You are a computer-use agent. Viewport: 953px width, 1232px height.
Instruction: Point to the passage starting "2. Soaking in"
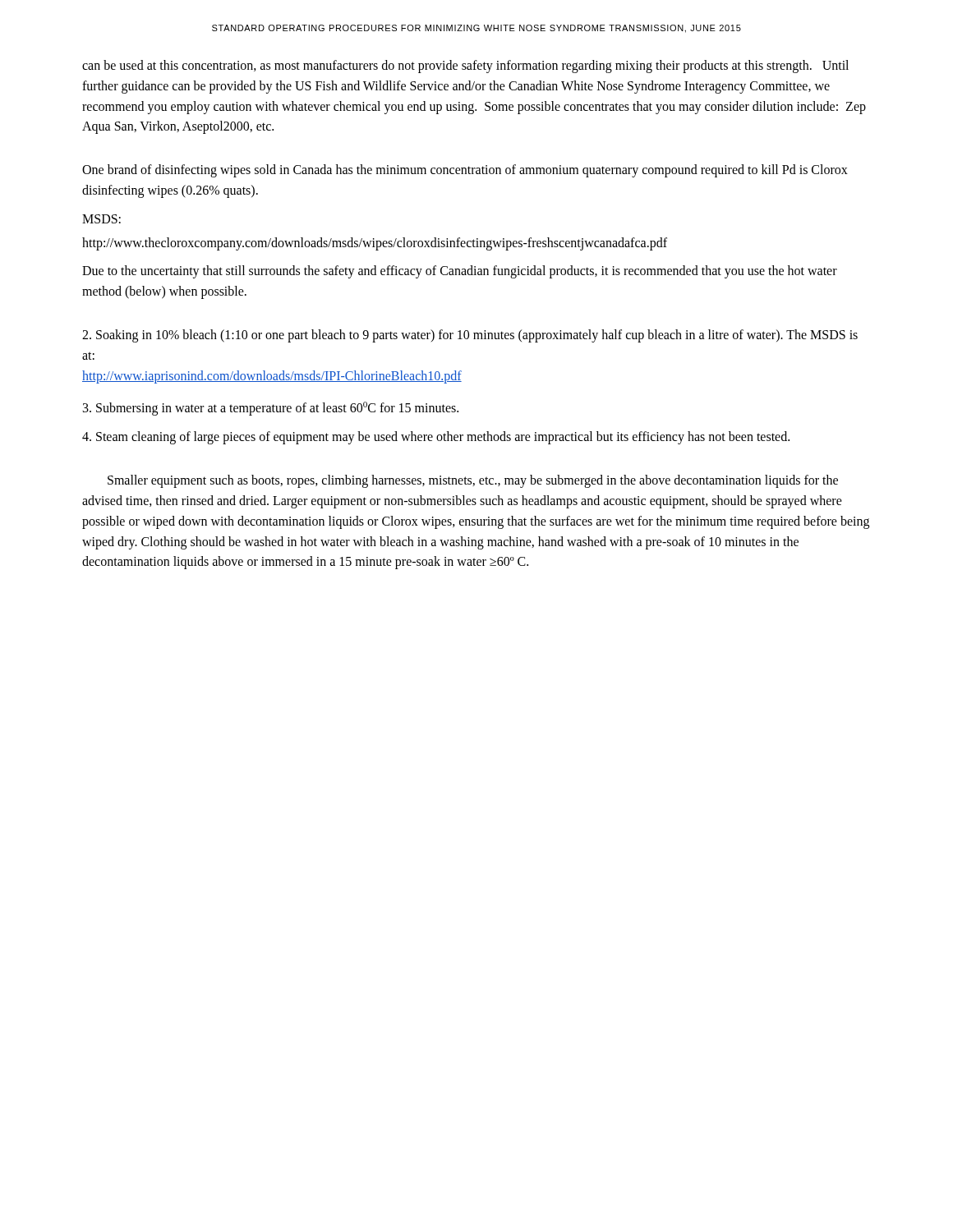tap(470, 336)
